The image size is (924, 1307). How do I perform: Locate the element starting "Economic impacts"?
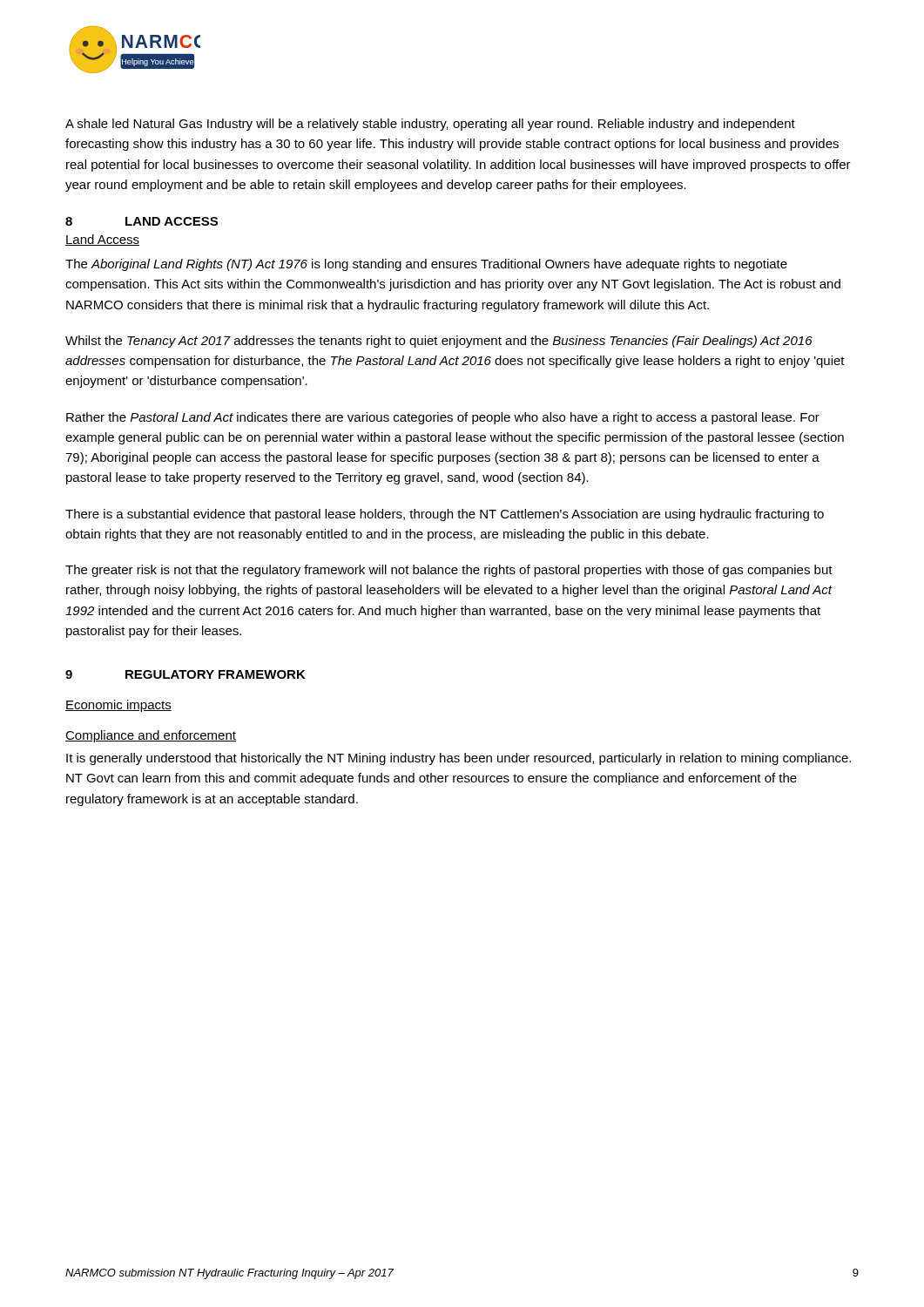[x=118, y=704]
